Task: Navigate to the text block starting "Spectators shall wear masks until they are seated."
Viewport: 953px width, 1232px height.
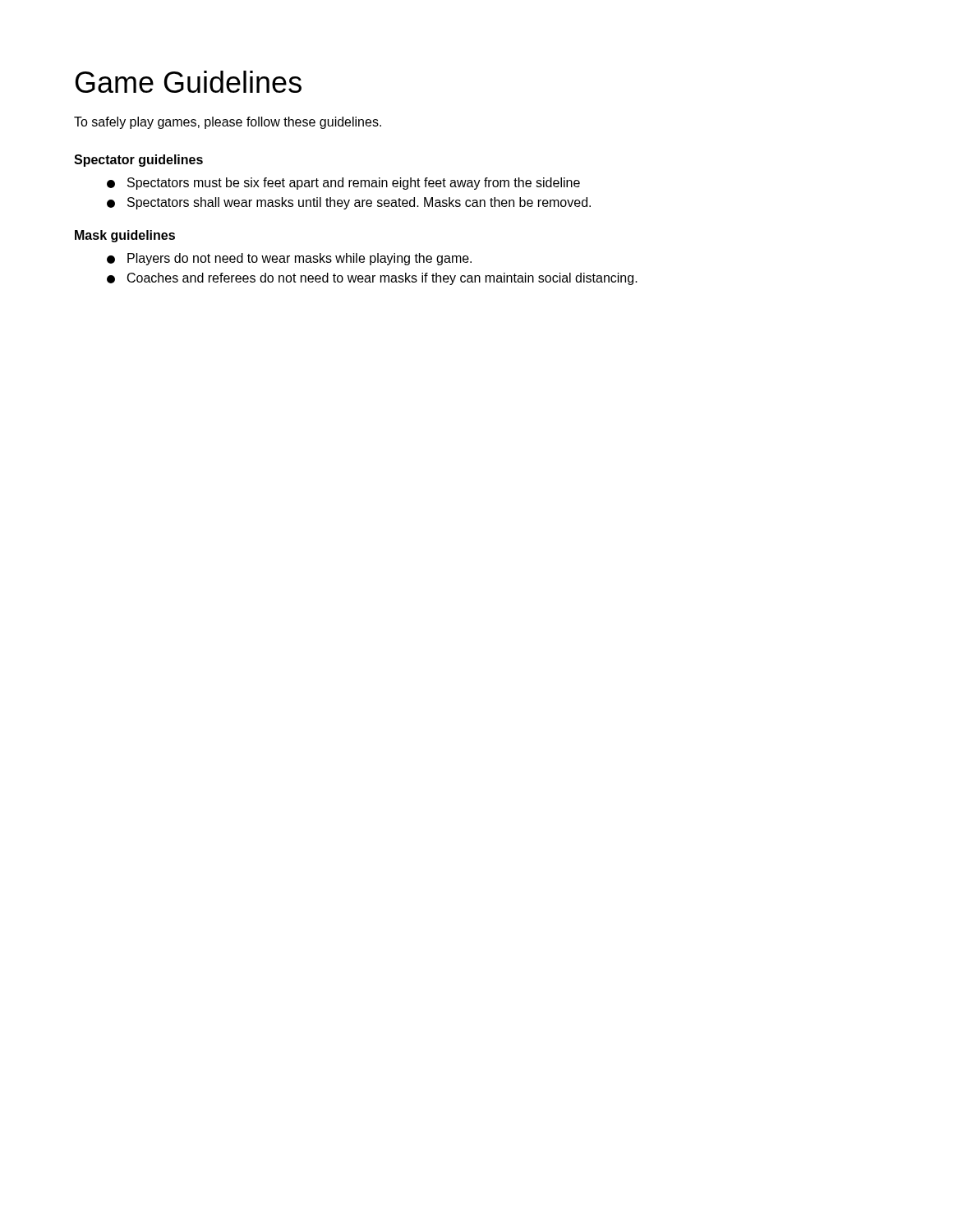Action: [x=349, y=203]
